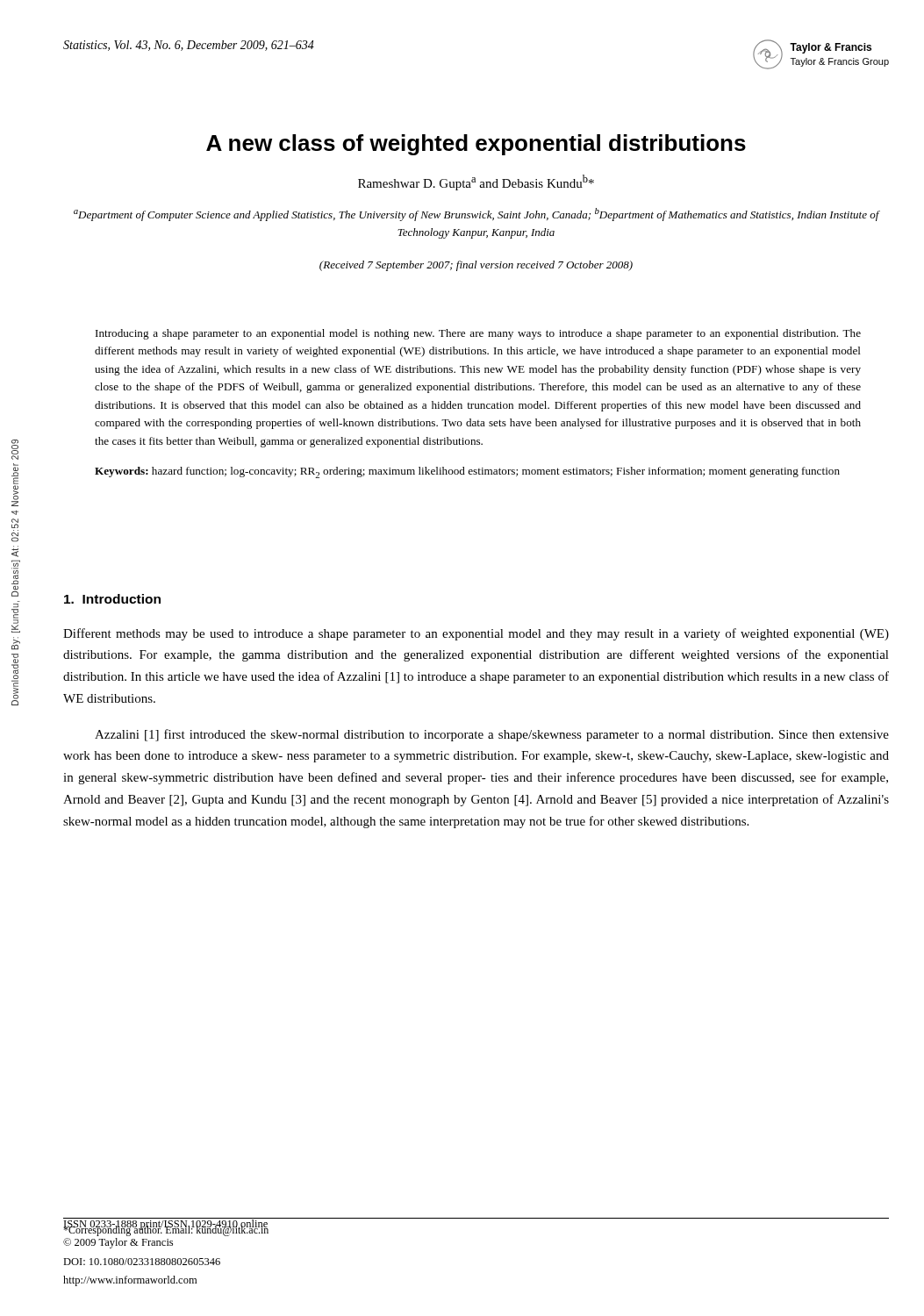Find the block on this page that starts "Azzalini [1] first introduced the skew-normal"
Image resolution: width=924 pixels, height=1316 pixels.
(476, 777)
